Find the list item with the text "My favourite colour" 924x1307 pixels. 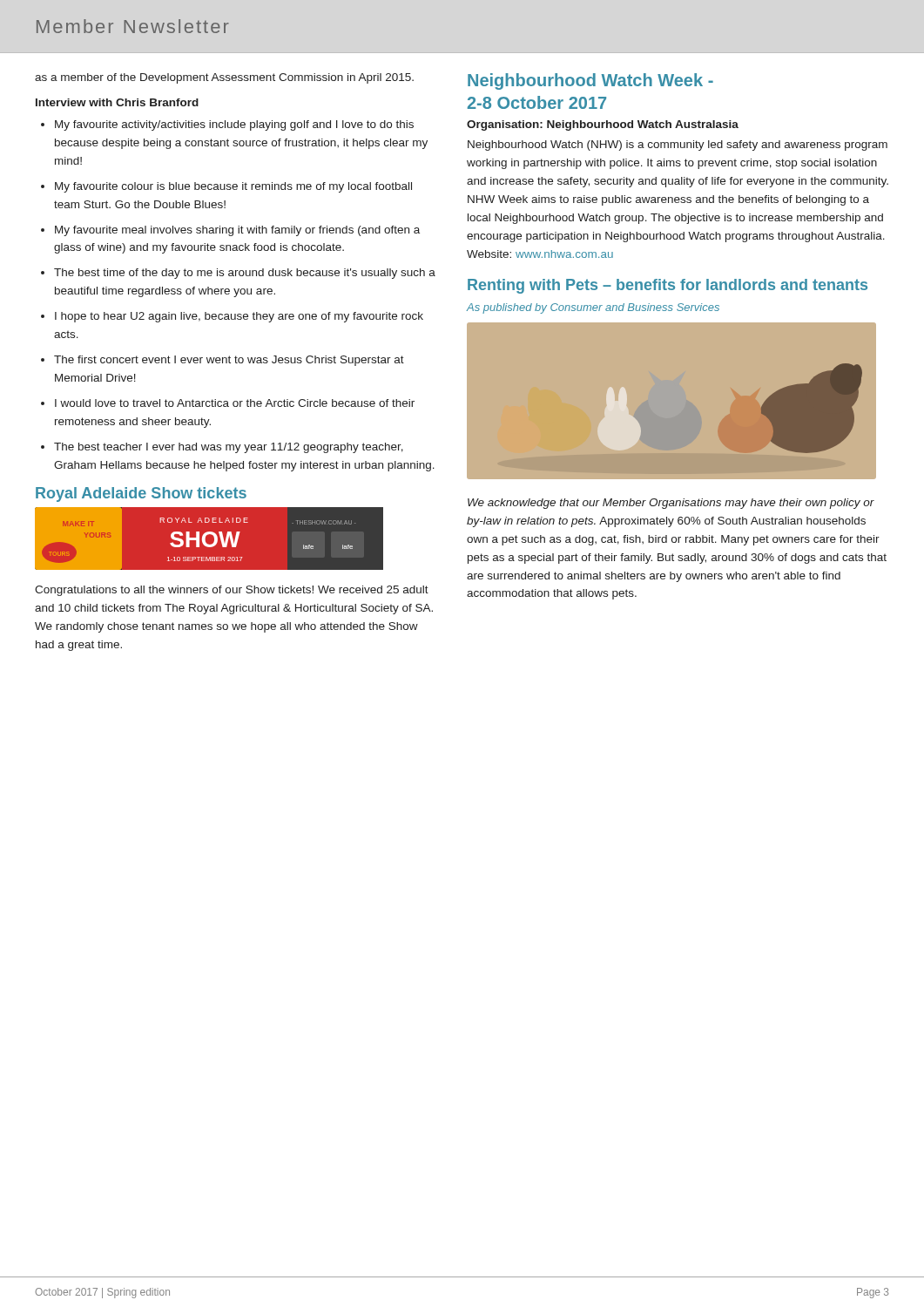pyautogui.click(x=233, y=195)
